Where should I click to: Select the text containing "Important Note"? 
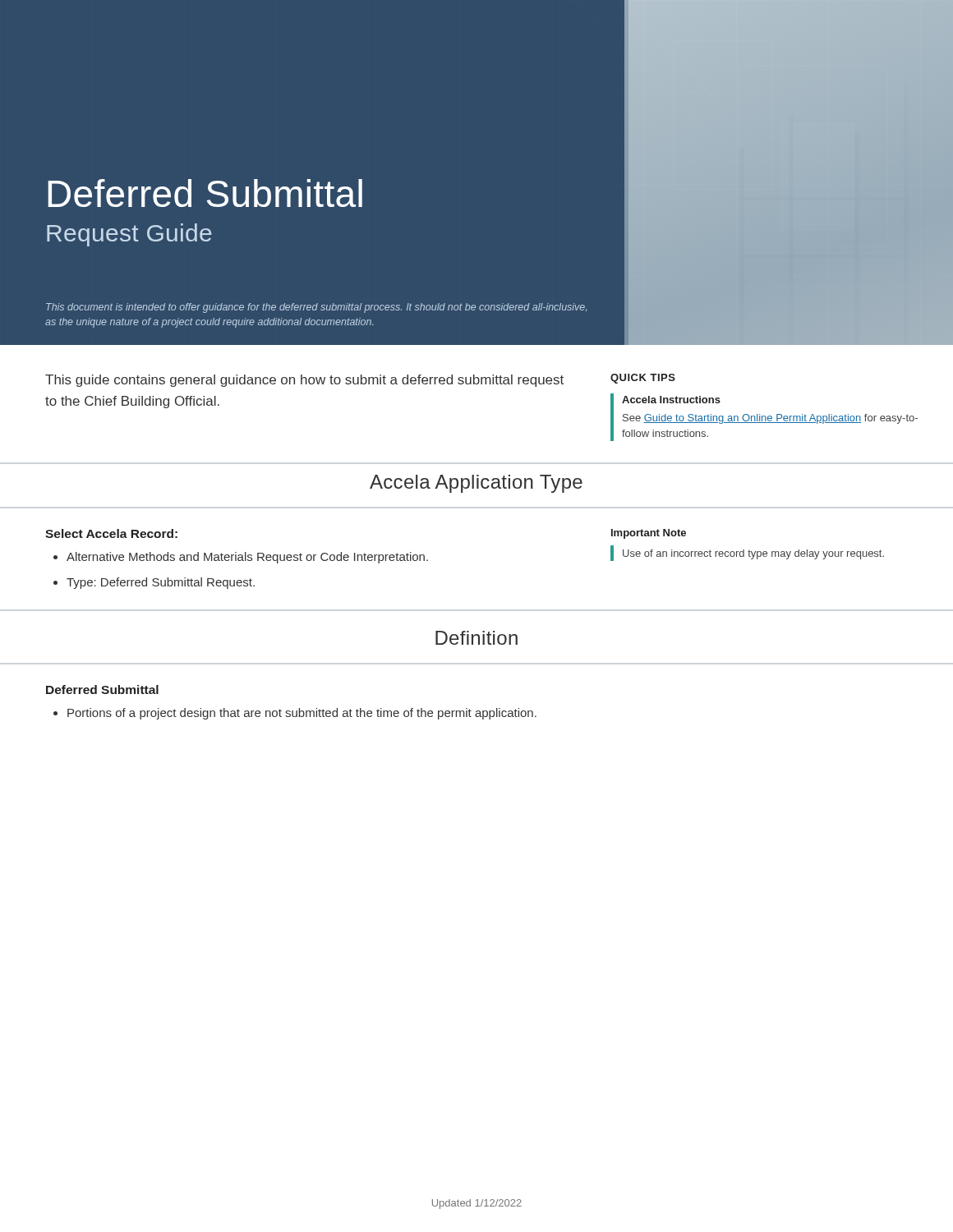point(648,533)
